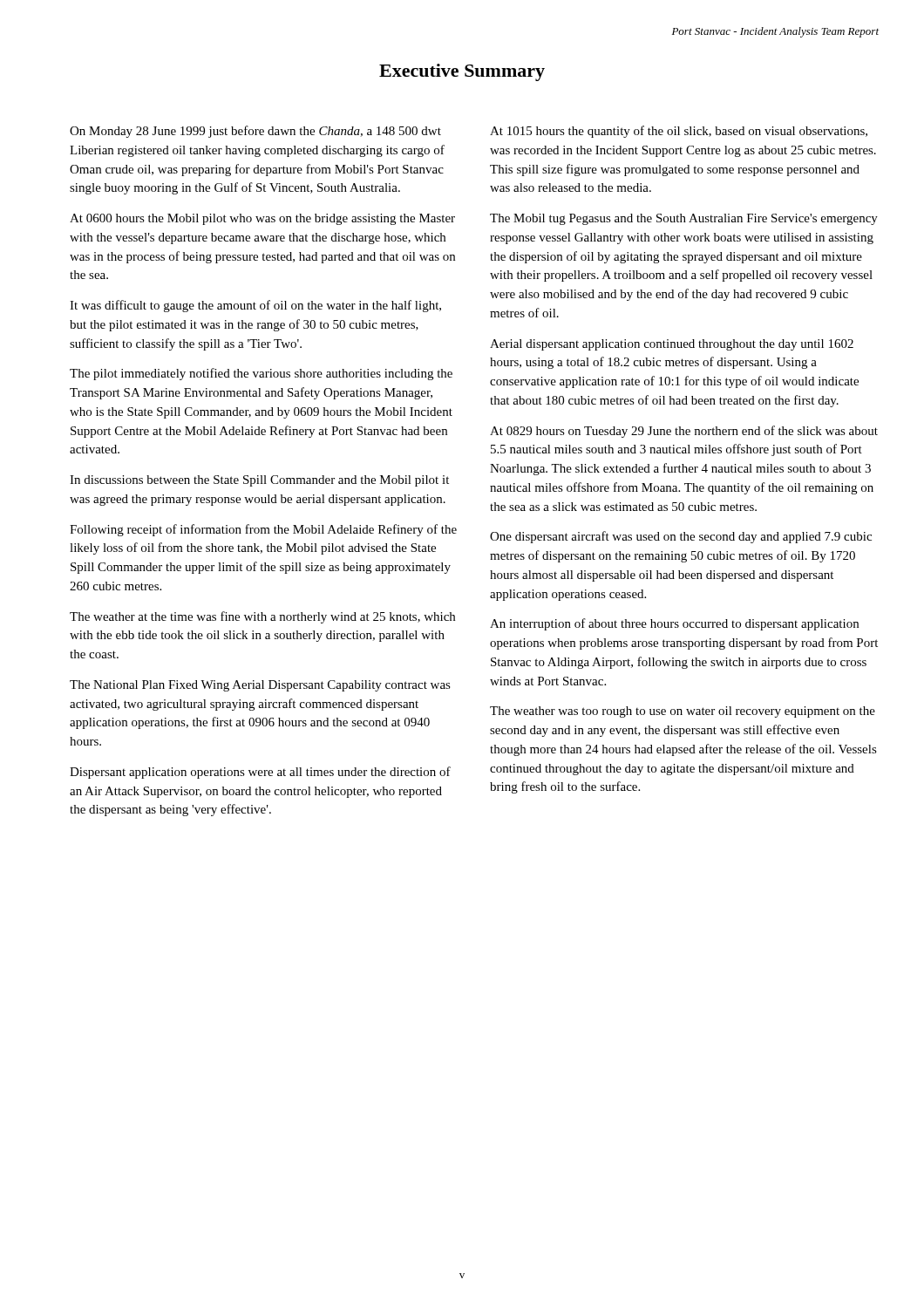This screenshot has height=1308, width=924.
Task: Click on the text block with the text "The pilot immediately"
Action: [264, 412]
